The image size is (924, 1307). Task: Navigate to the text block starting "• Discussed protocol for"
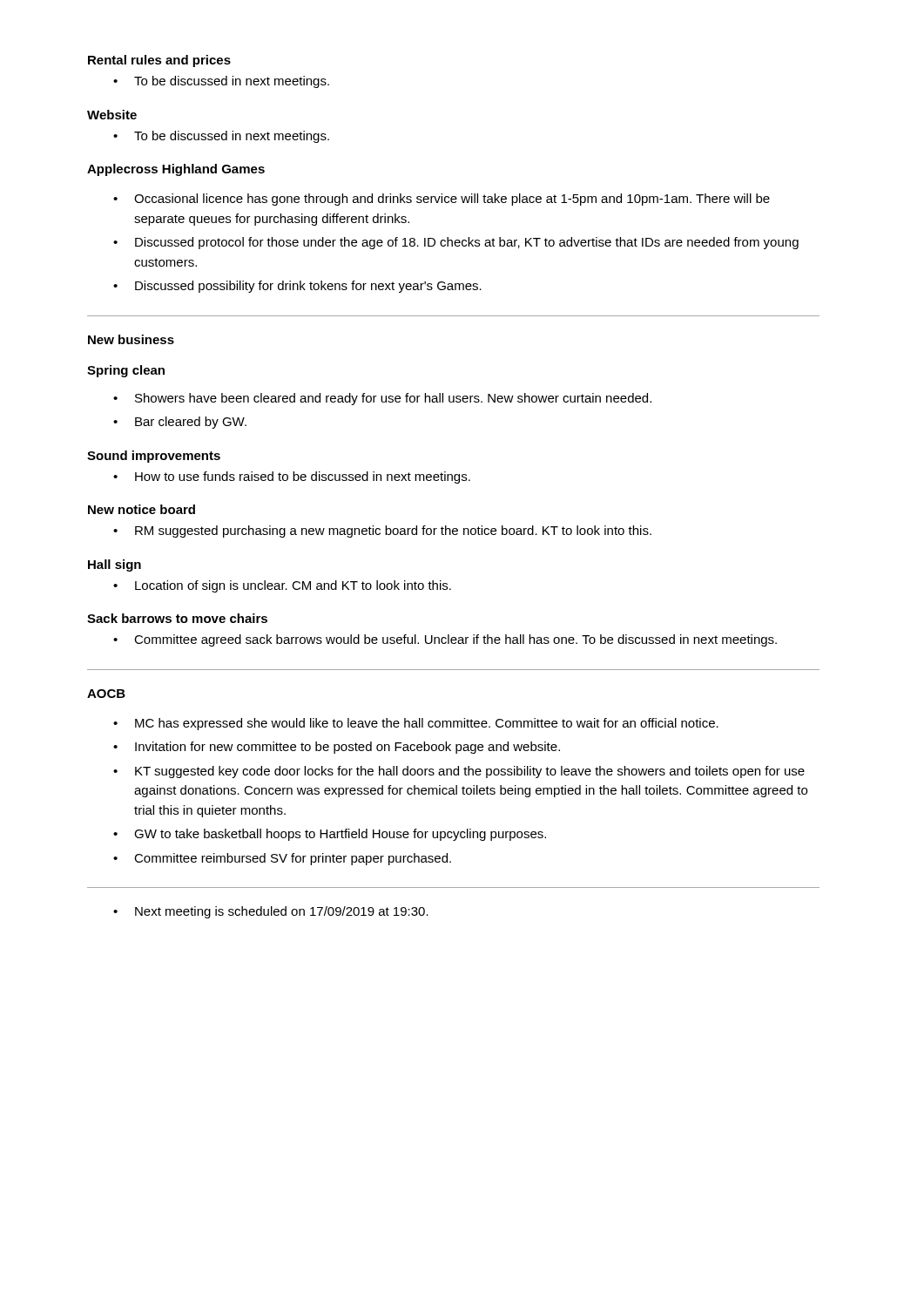[x=466, y=252]
